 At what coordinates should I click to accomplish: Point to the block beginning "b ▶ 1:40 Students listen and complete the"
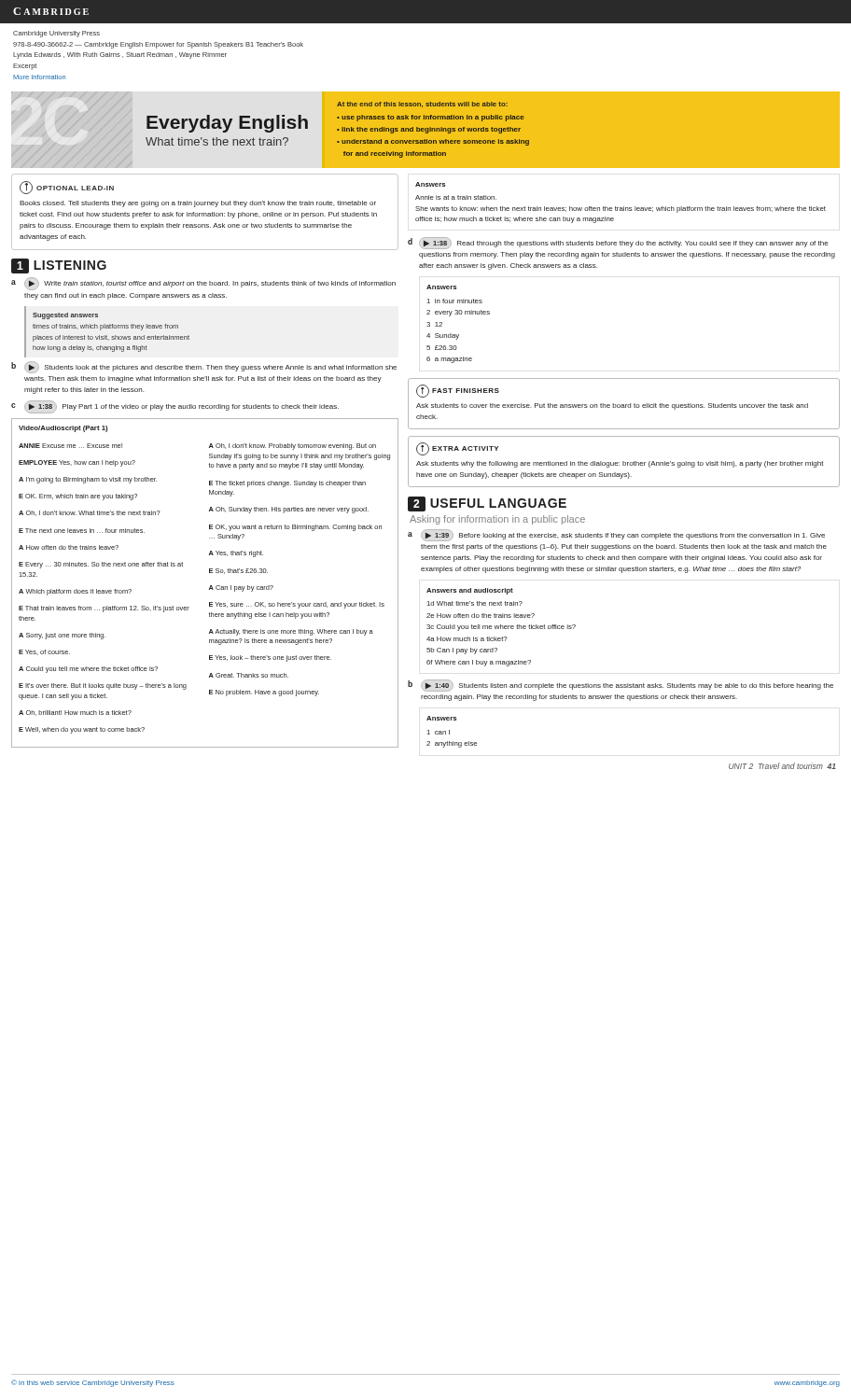click(624, 691)
